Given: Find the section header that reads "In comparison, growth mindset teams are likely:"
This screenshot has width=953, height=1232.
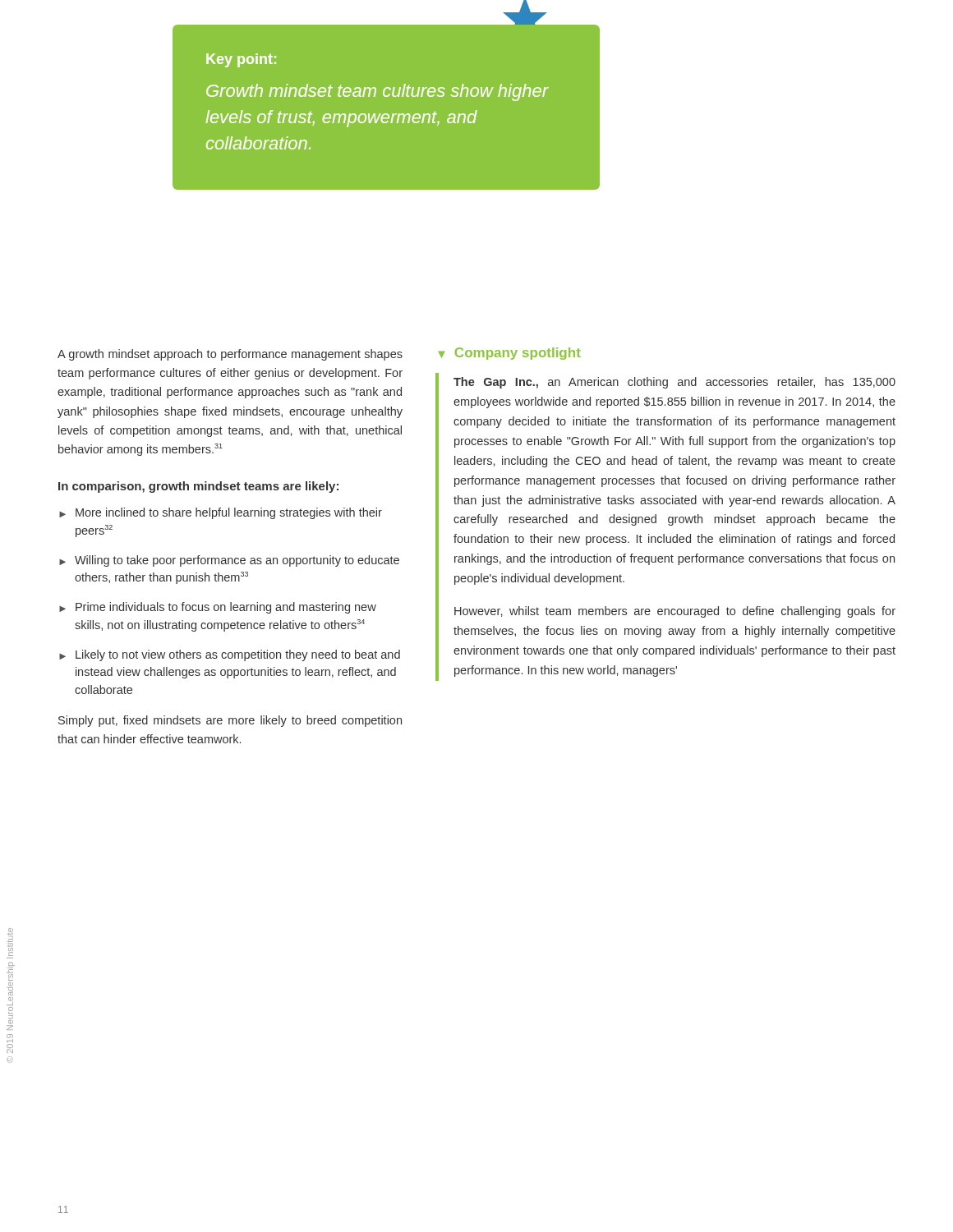Looking at the screenshot, I should click(x=199, y=486).
